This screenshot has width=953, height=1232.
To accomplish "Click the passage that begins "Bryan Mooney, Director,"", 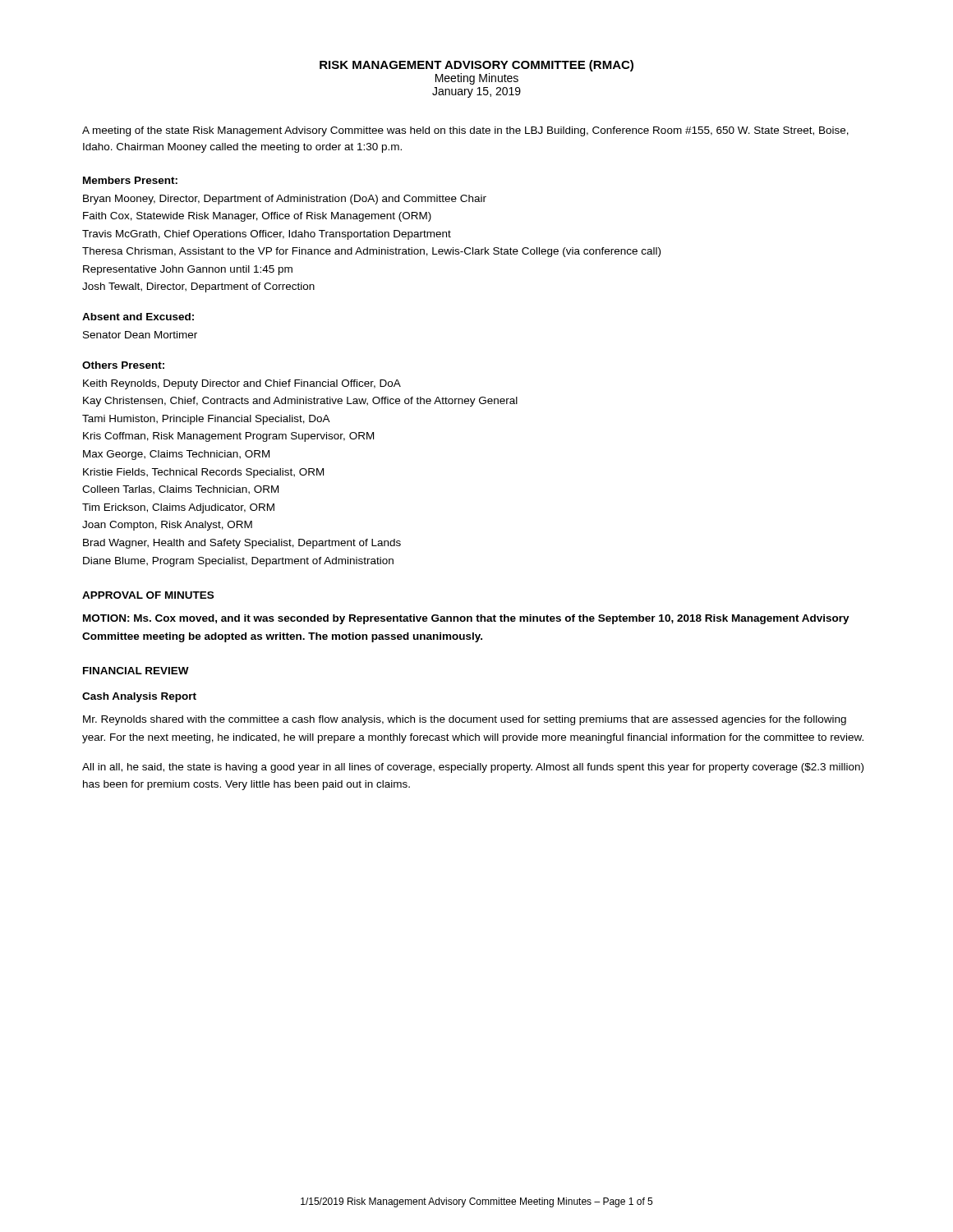I will pos(372,242).
